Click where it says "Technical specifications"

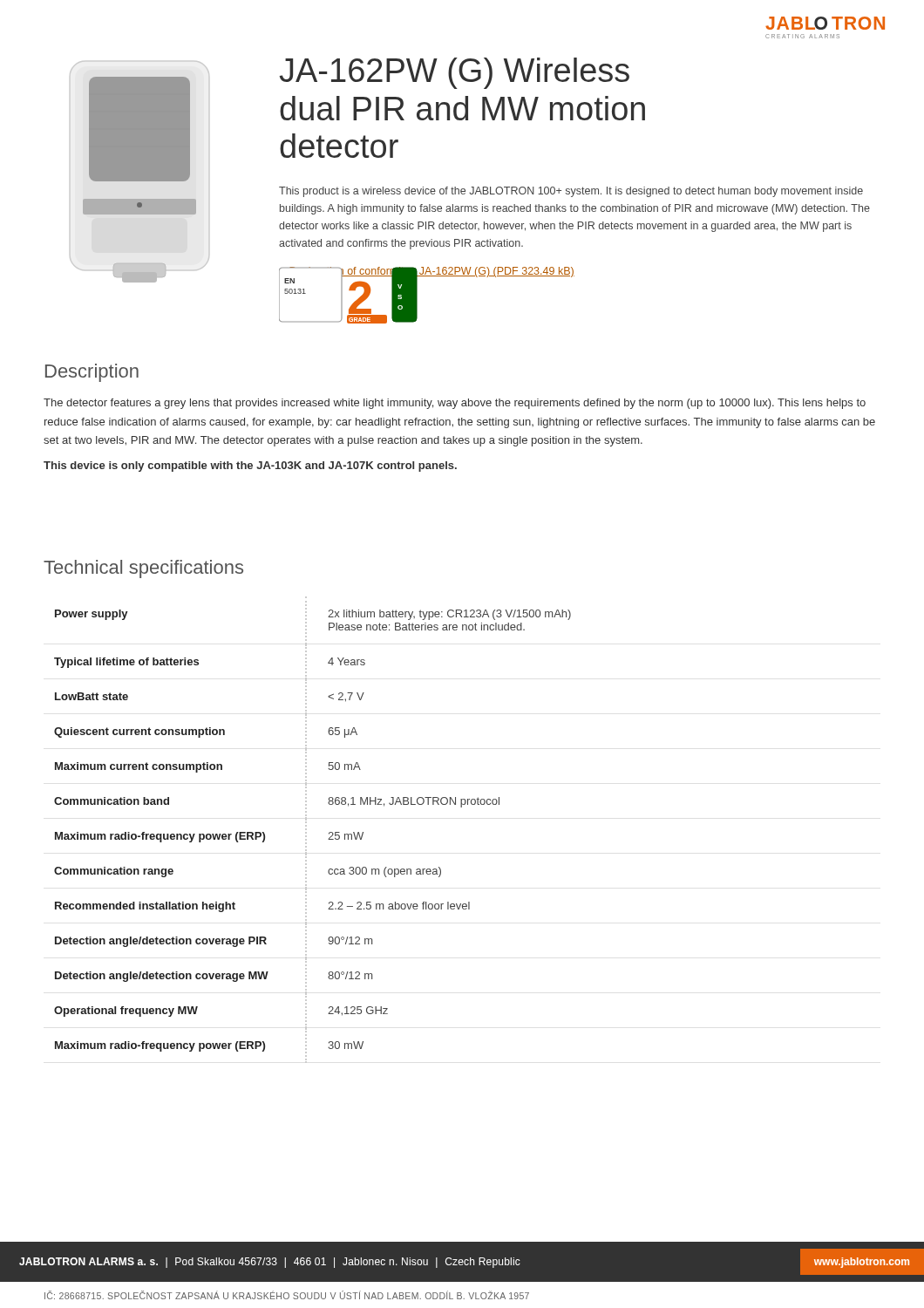[x=143, y=569]
